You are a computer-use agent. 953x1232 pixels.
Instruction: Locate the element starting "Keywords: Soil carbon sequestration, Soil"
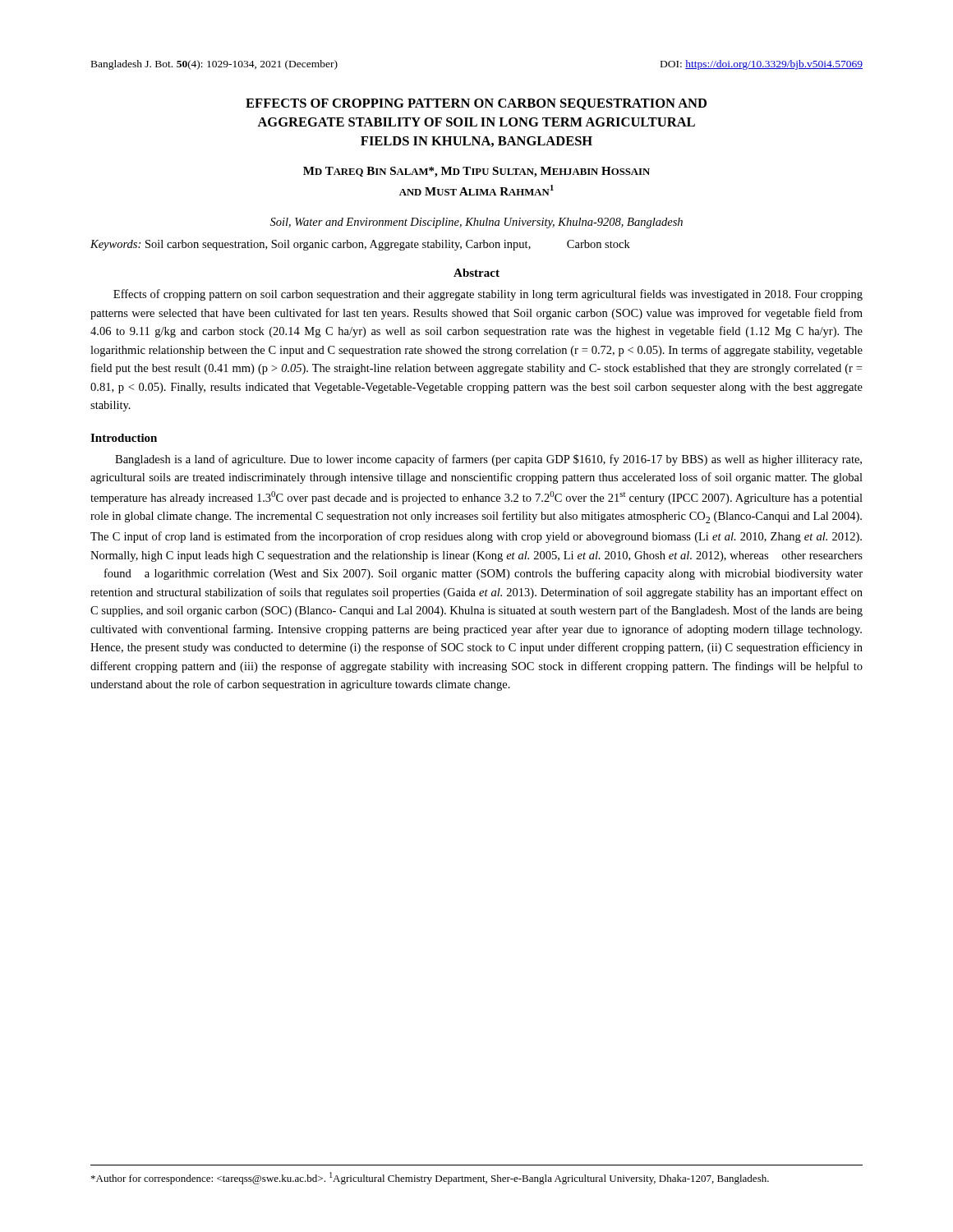pos(360,244)
